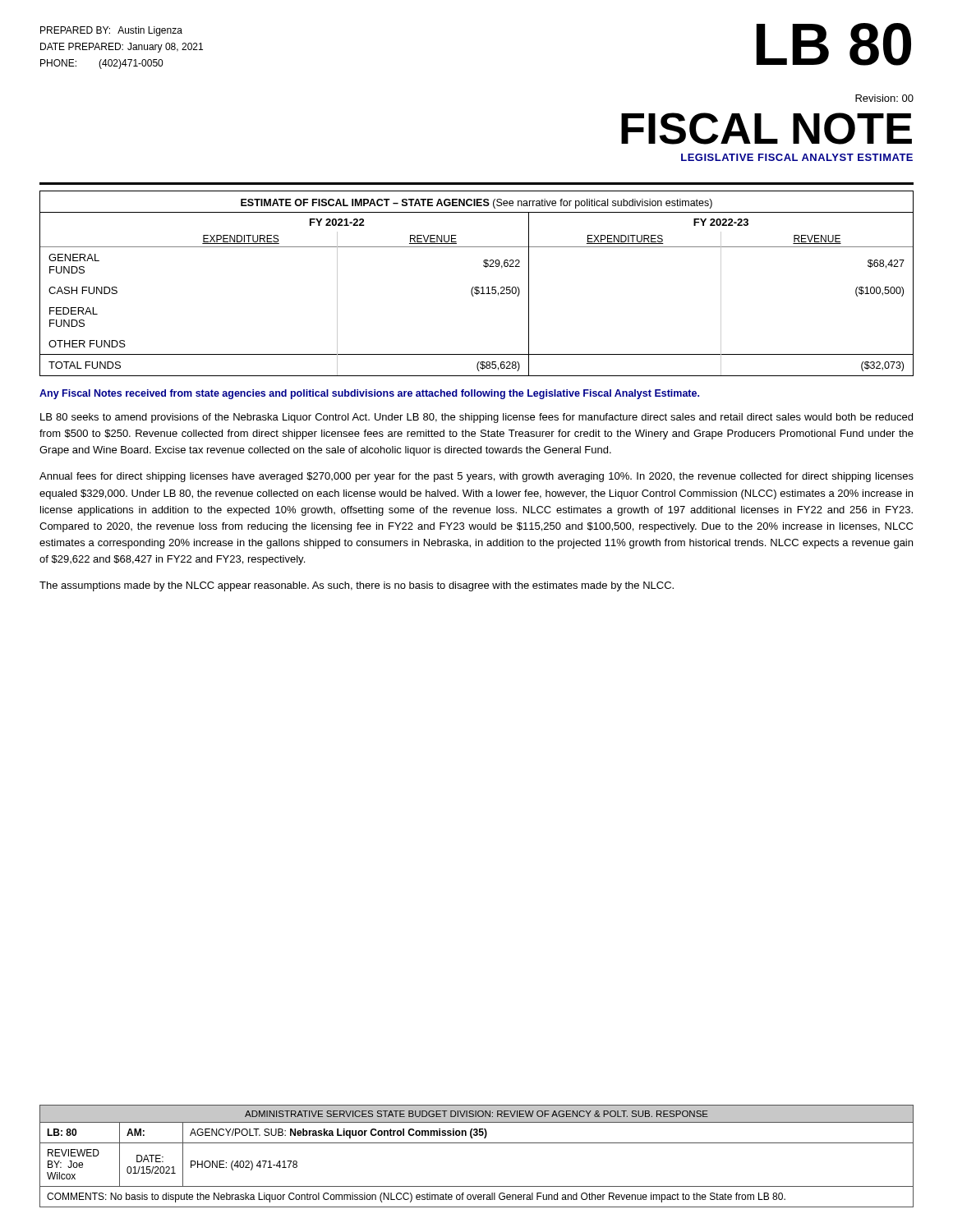Locate the text block that says "The assumptions made by the NLCC appear"

point(357,585)
